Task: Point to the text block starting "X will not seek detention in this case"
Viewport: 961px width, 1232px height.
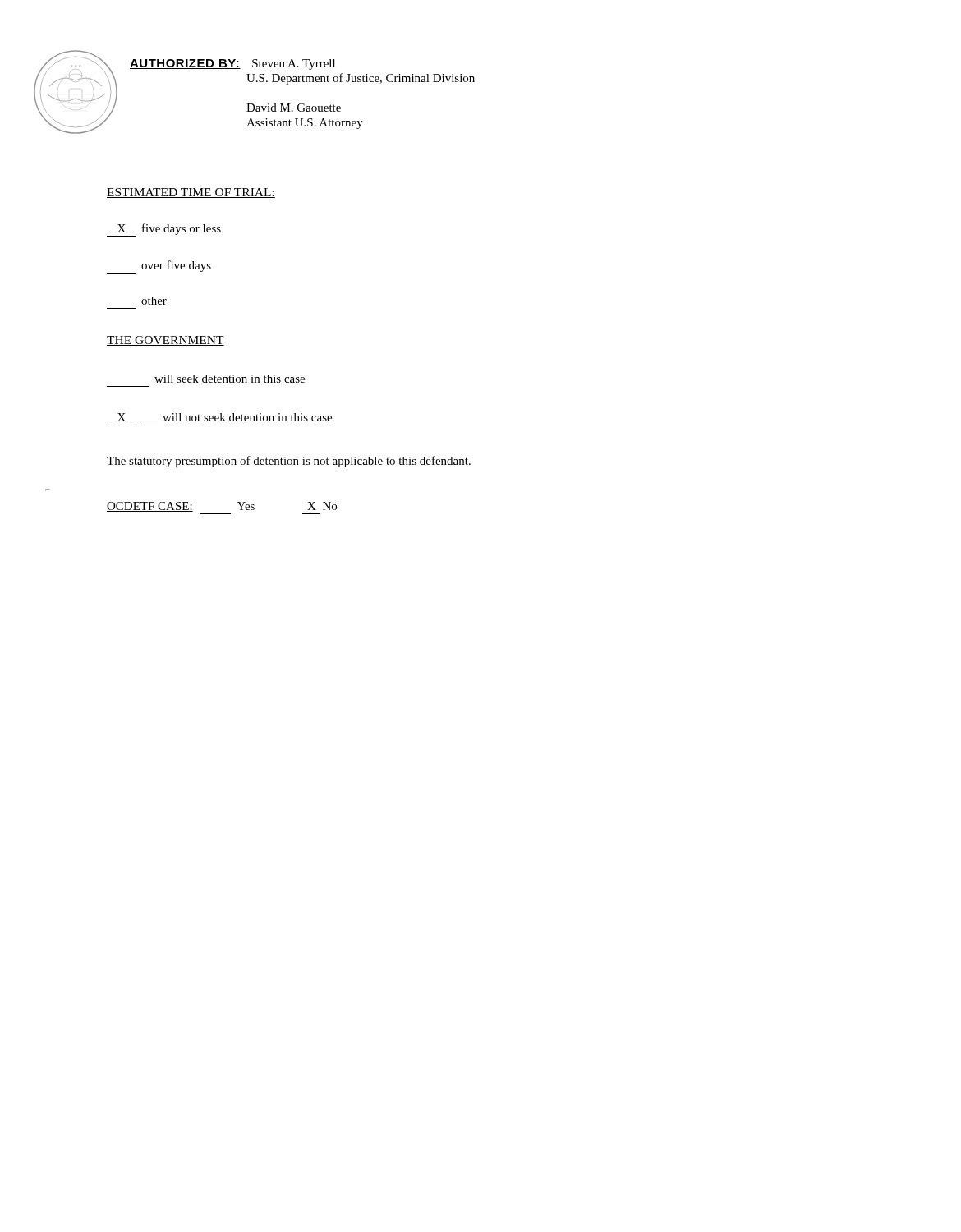Action: coord(220,418)
